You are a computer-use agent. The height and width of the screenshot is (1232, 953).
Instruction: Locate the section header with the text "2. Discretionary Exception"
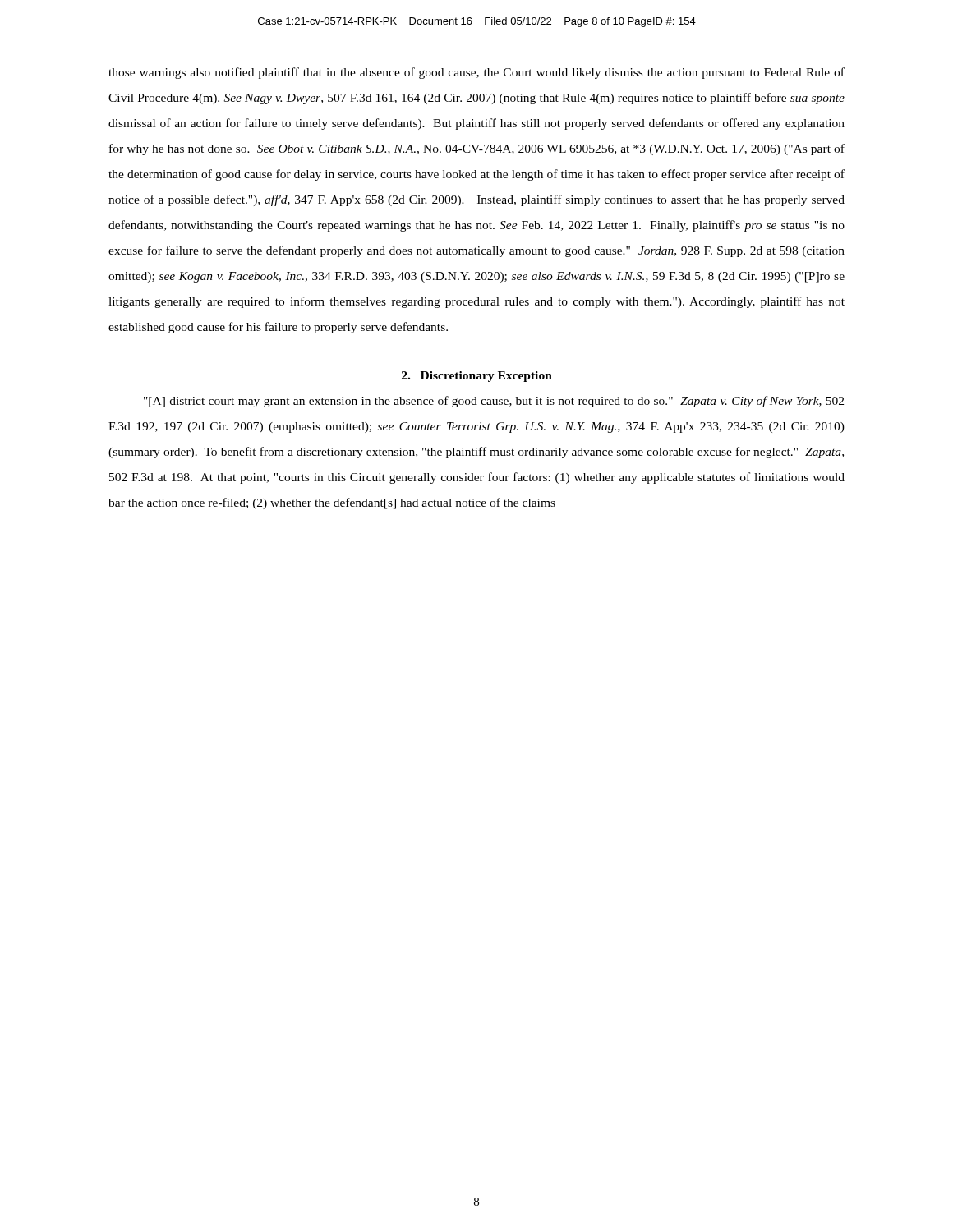476,375
